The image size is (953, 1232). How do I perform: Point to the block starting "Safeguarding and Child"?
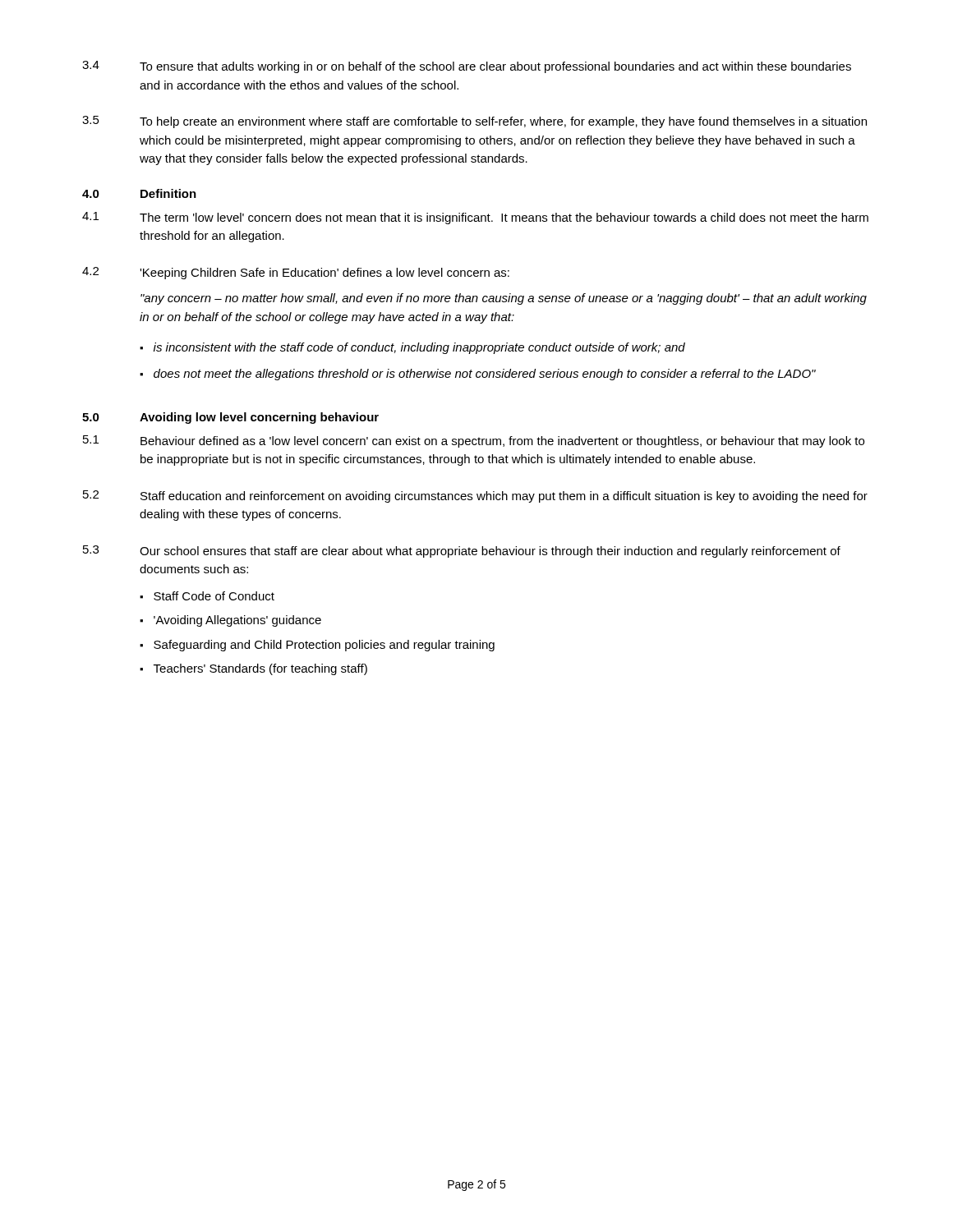pos(324,644)
